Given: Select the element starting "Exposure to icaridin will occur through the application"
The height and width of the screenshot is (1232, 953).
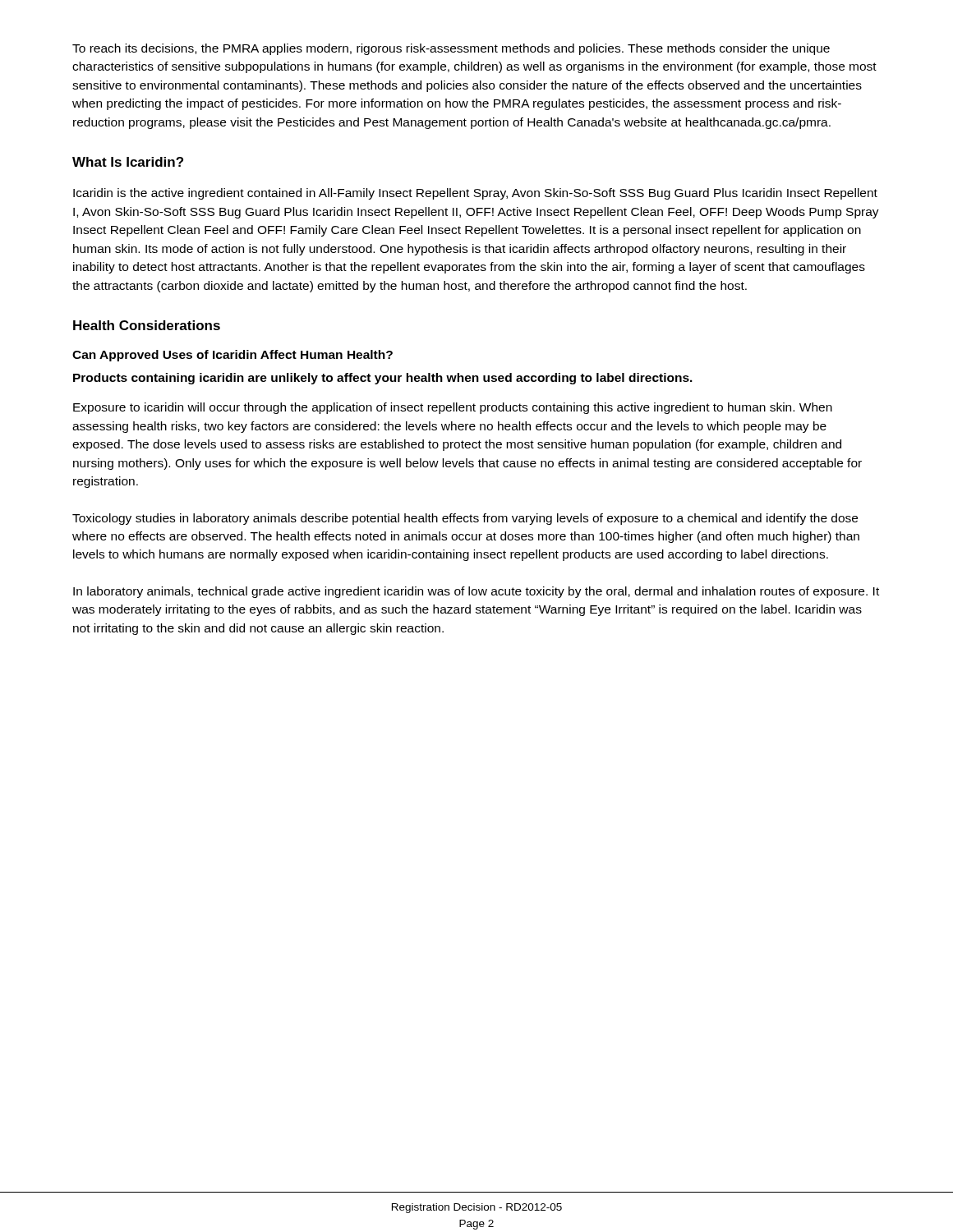Looking at the screenshot, I should tap(467, 444).
